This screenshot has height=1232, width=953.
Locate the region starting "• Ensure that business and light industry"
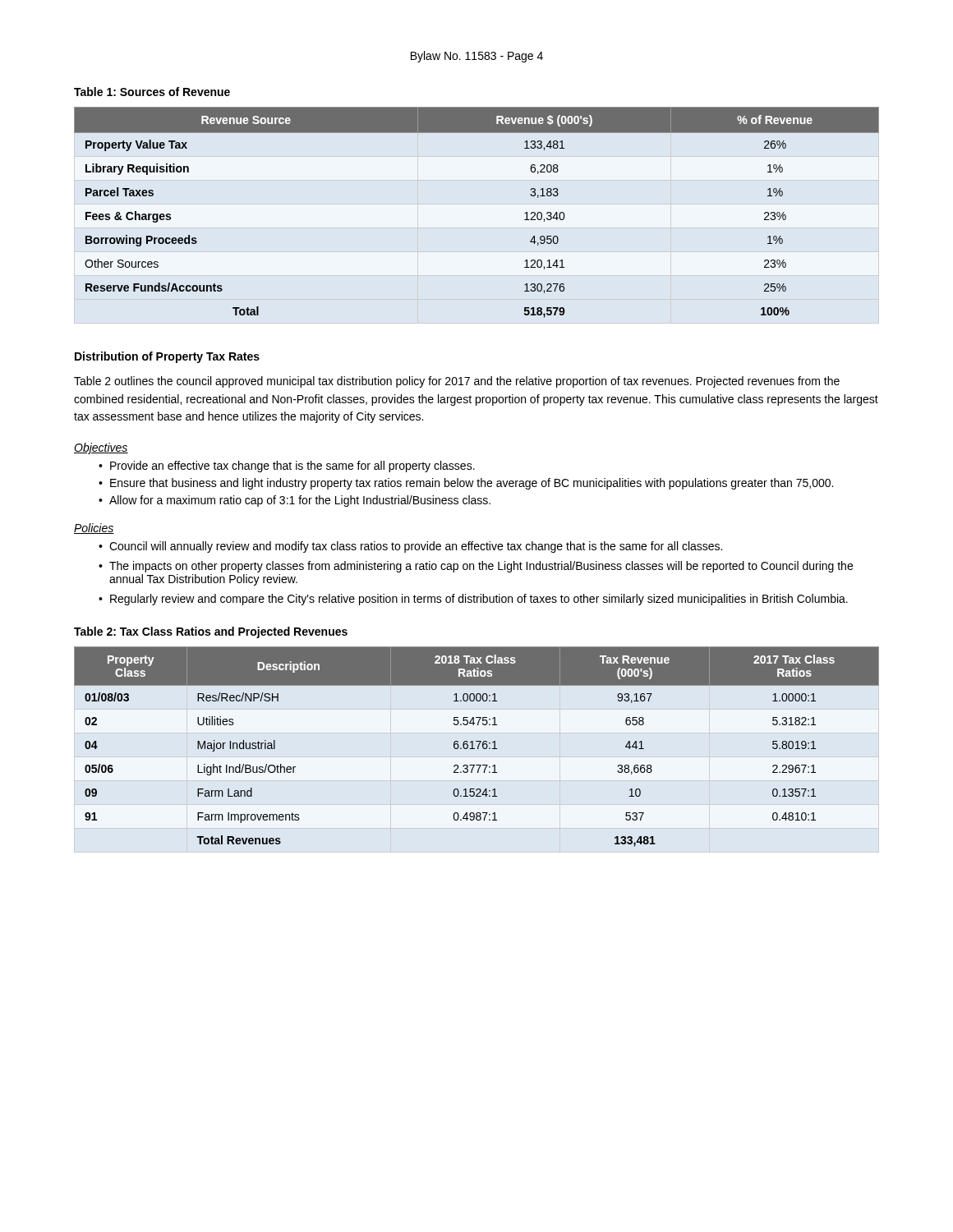click(x=466, y=483)
